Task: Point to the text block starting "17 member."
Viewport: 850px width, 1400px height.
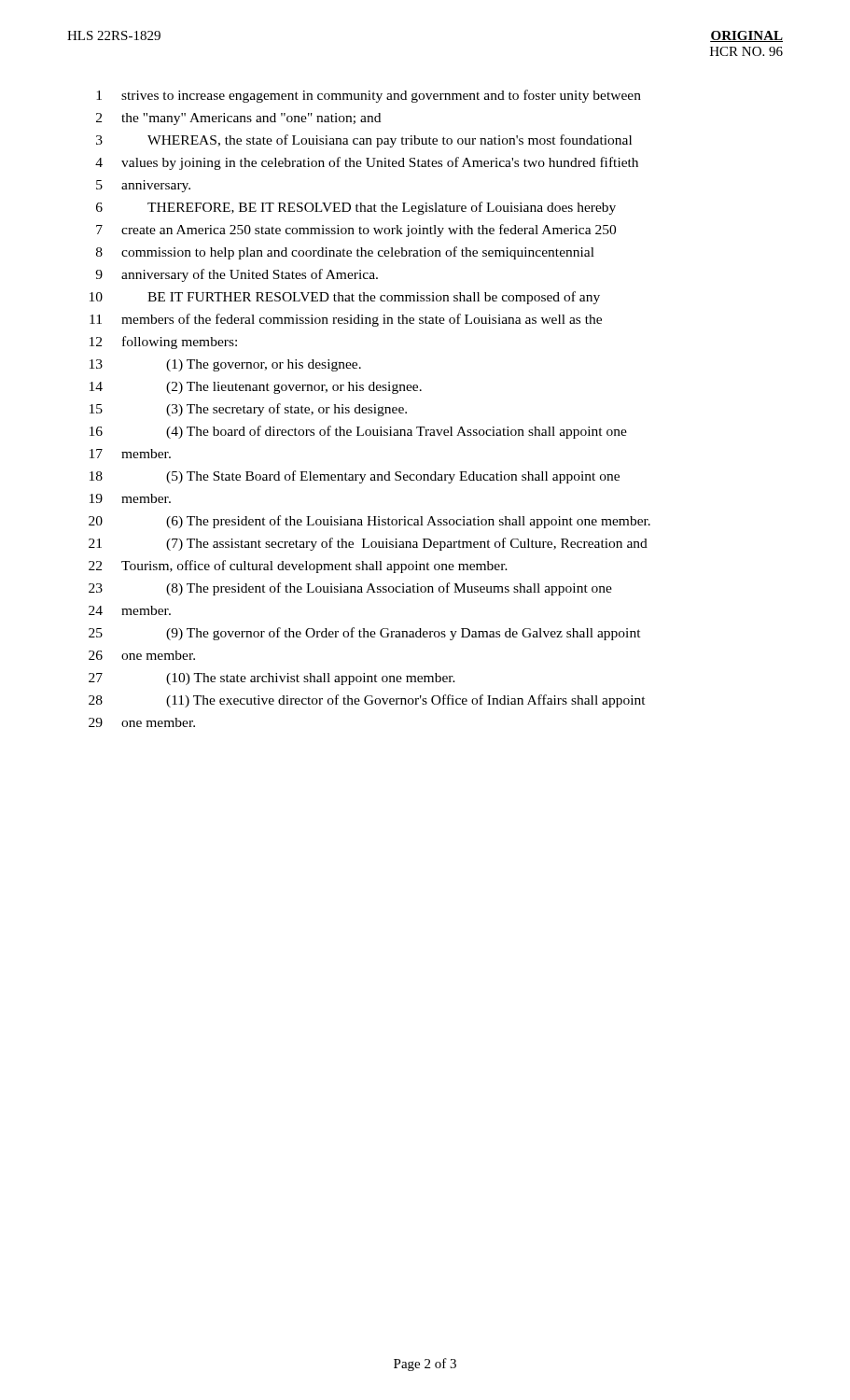Action: point(130,454)
